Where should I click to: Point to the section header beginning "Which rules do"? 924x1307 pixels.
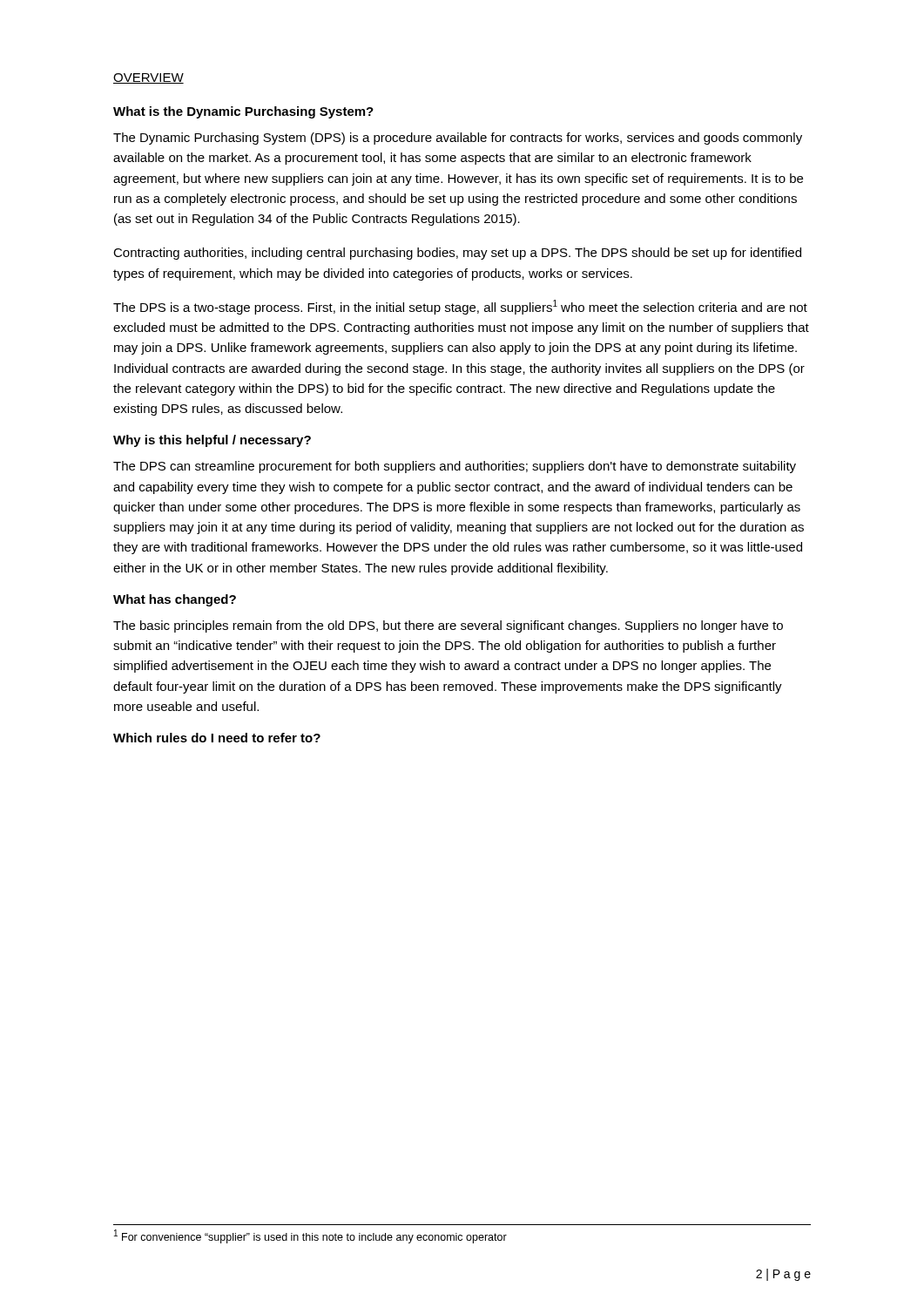point(217,738)
